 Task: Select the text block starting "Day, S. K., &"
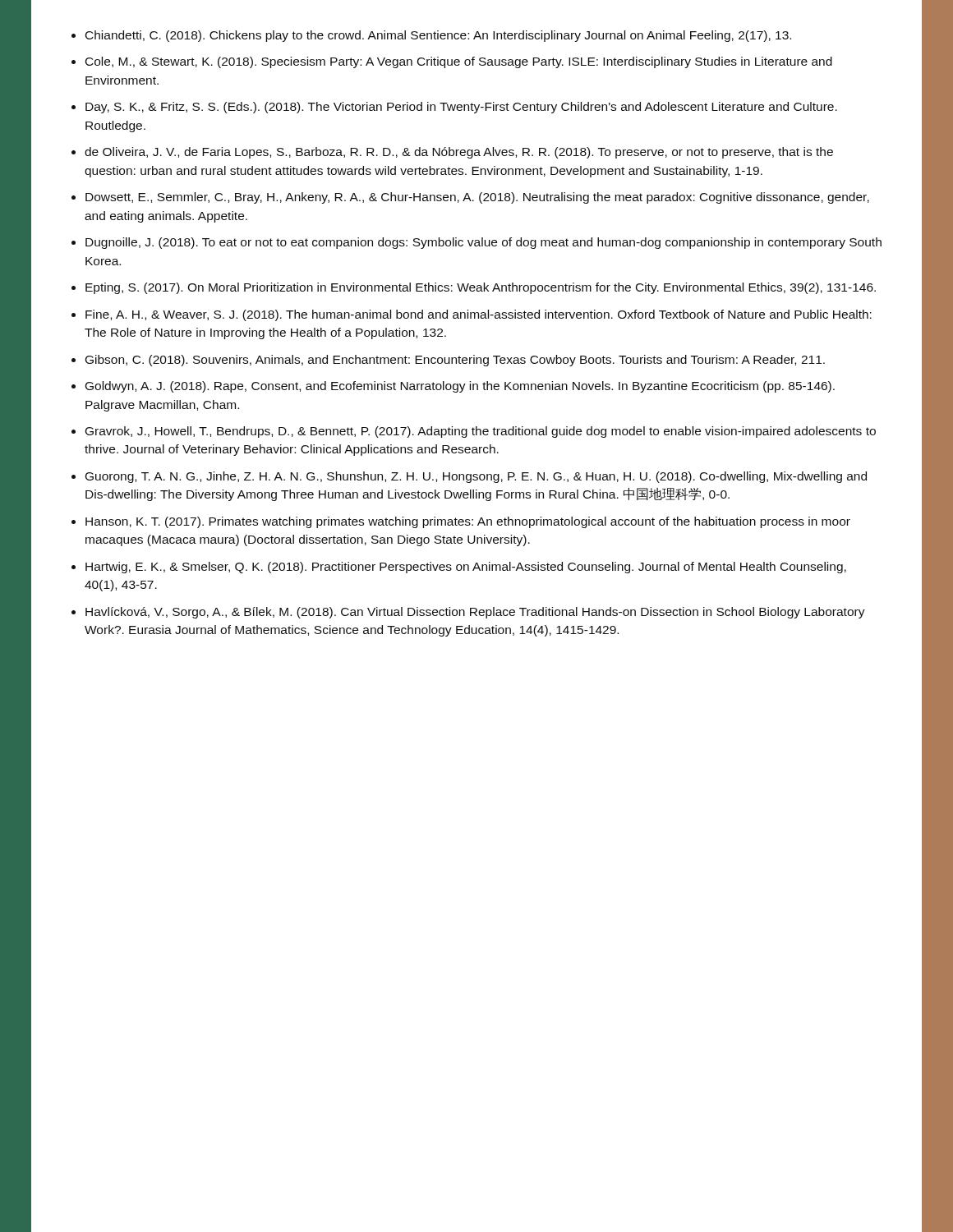click(461, 116)
